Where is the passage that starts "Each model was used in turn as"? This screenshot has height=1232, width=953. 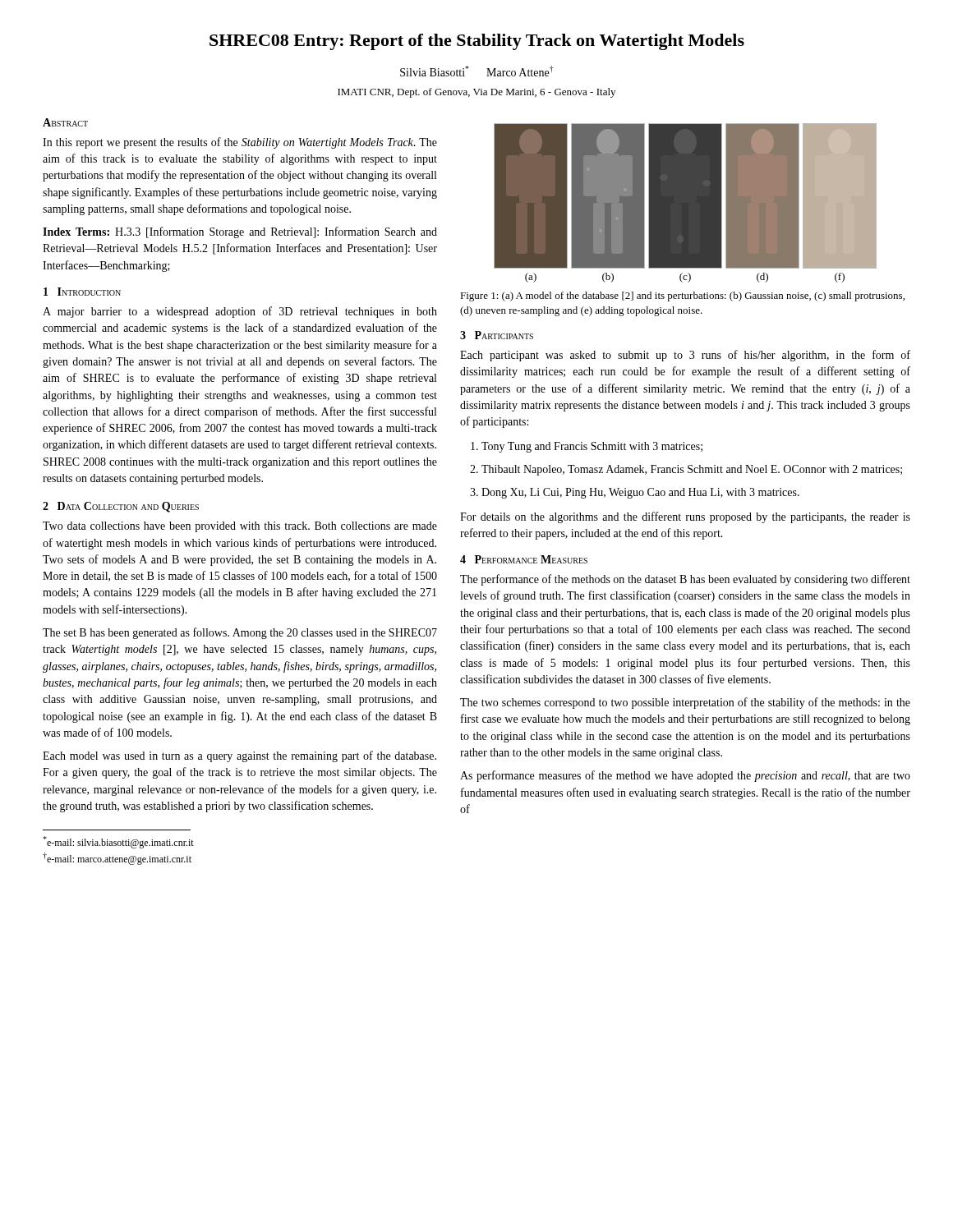point(240,782)
